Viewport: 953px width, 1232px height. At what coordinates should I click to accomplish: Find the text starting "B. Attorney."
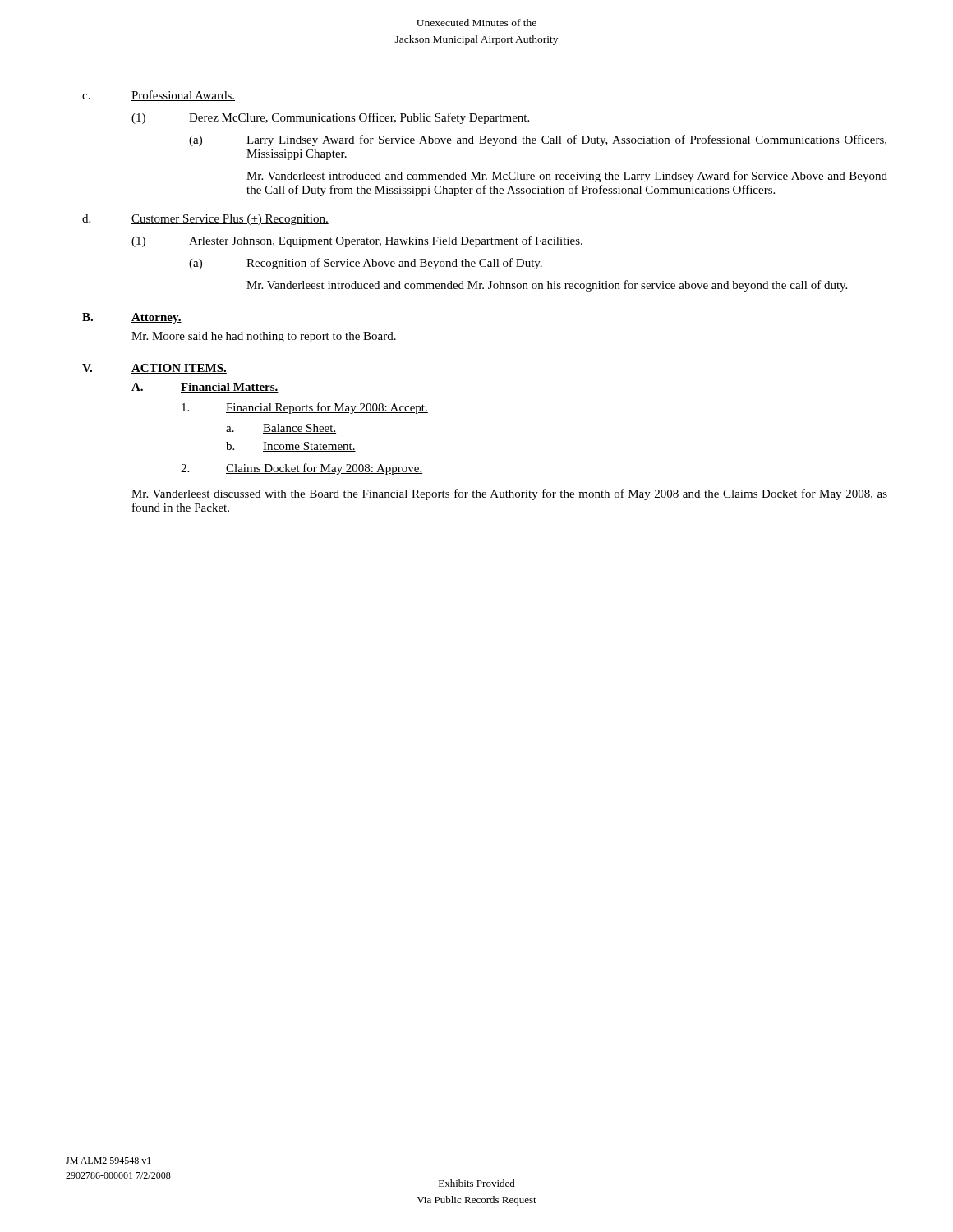pos(132,318)
